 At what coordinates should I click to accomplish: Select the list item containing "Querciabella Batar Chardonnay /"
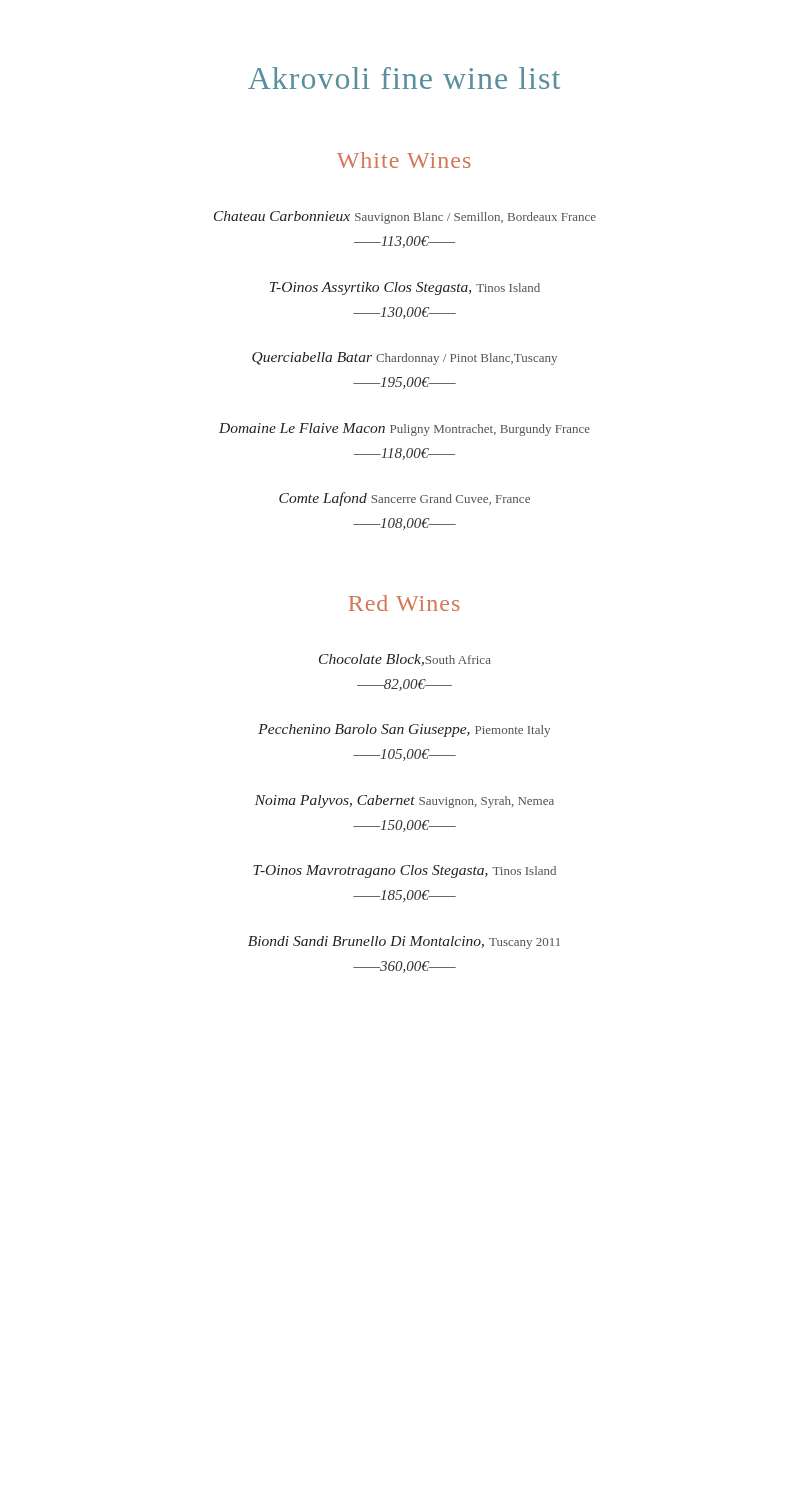coord(404,371)
